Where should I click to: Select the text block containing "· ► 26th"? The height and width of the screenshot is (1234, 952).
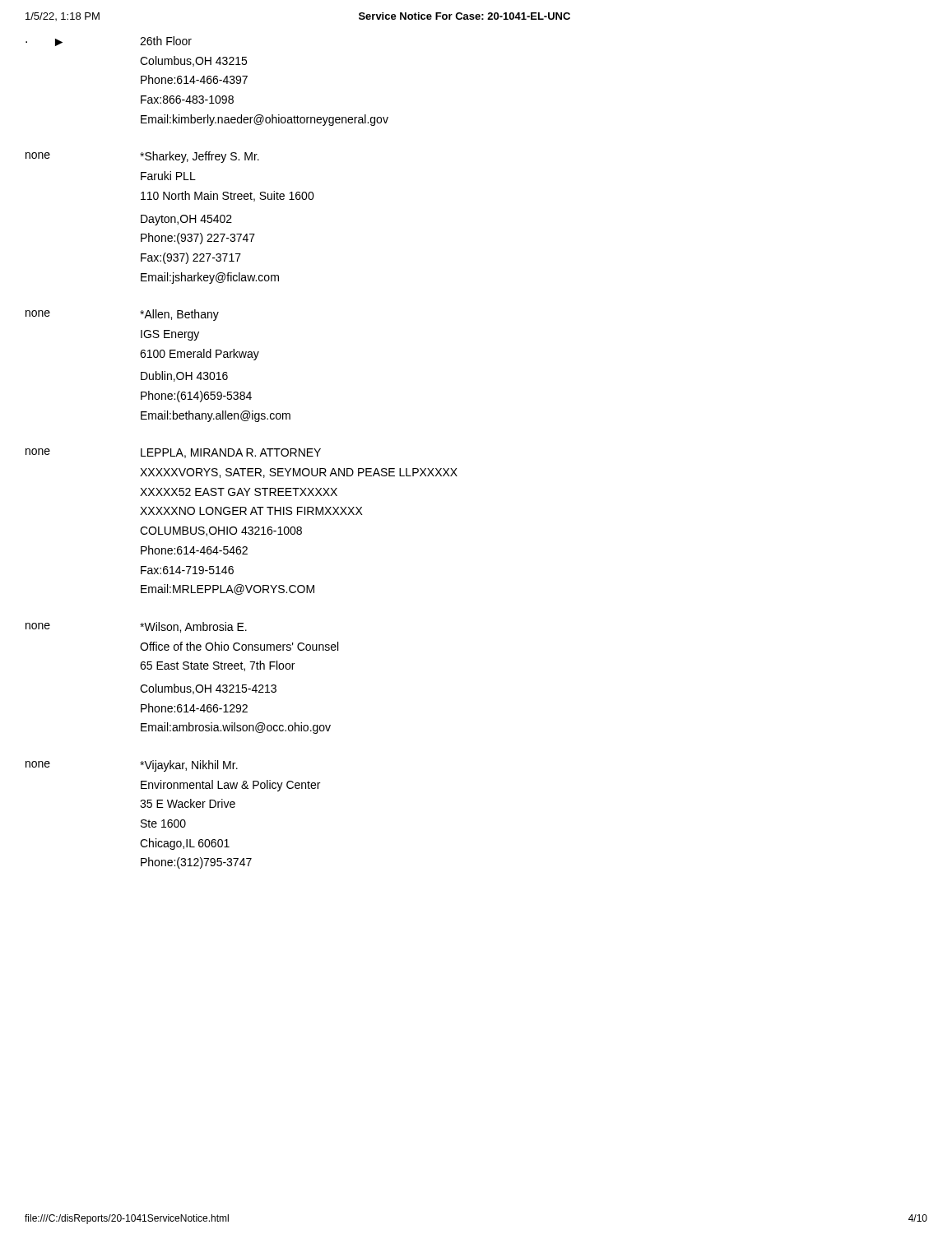pos(207,81)
